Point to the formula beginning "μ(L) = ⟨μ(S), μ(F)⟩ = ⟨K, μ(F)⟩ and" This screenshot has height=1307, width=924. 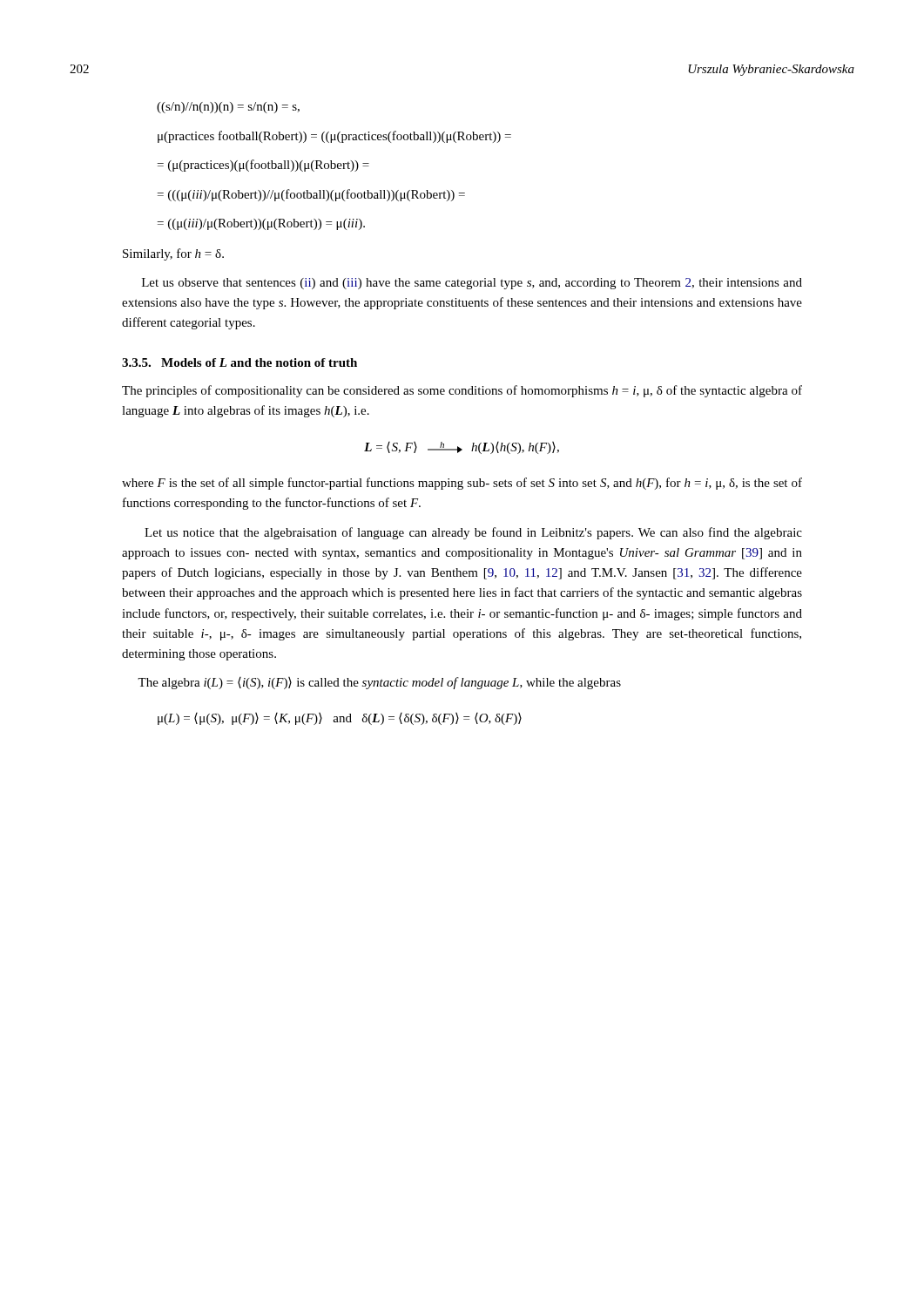[340, 718]
